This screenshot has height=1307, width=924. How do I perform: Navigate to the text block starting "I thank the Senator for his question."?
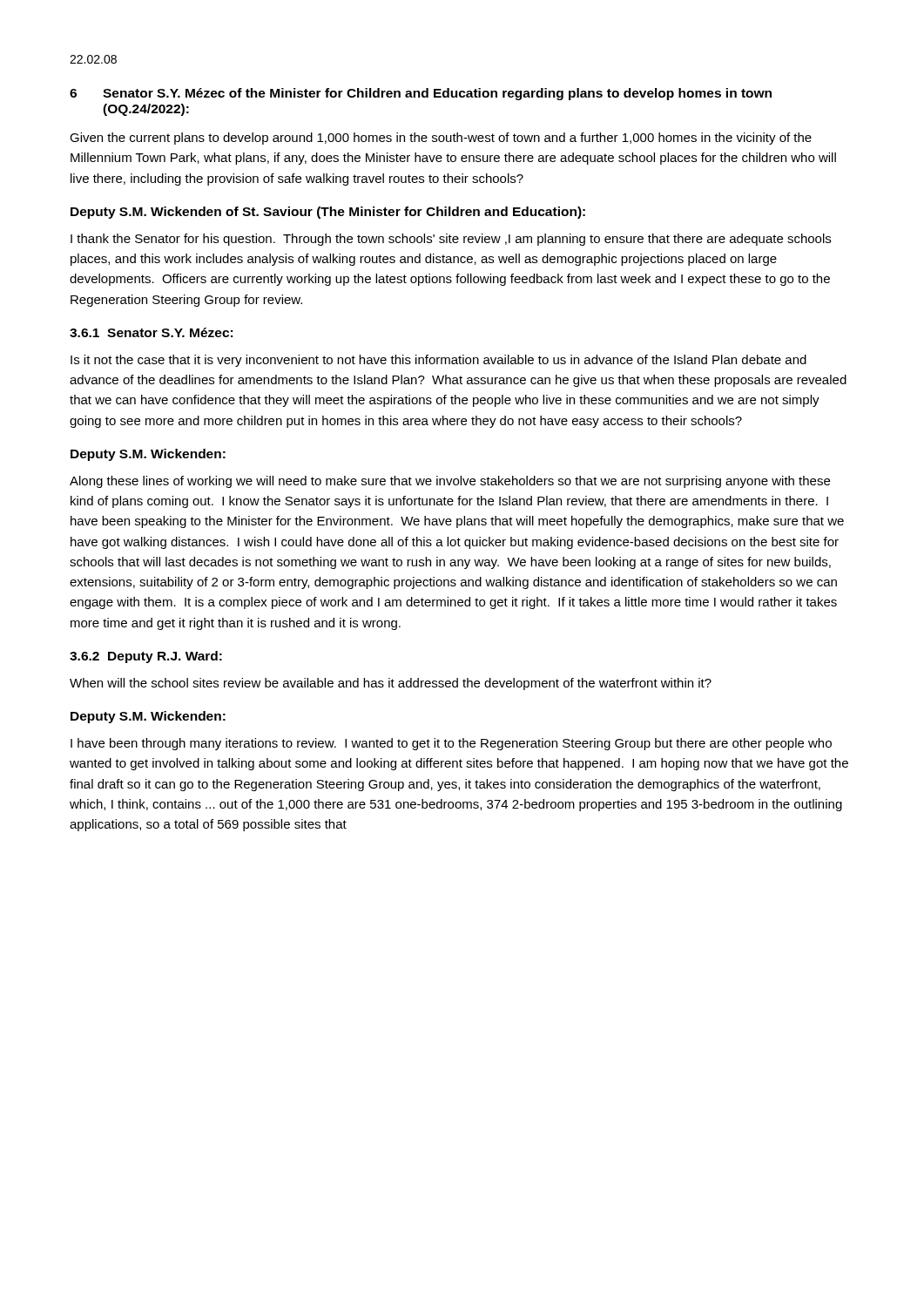click(x=451, y=268)
